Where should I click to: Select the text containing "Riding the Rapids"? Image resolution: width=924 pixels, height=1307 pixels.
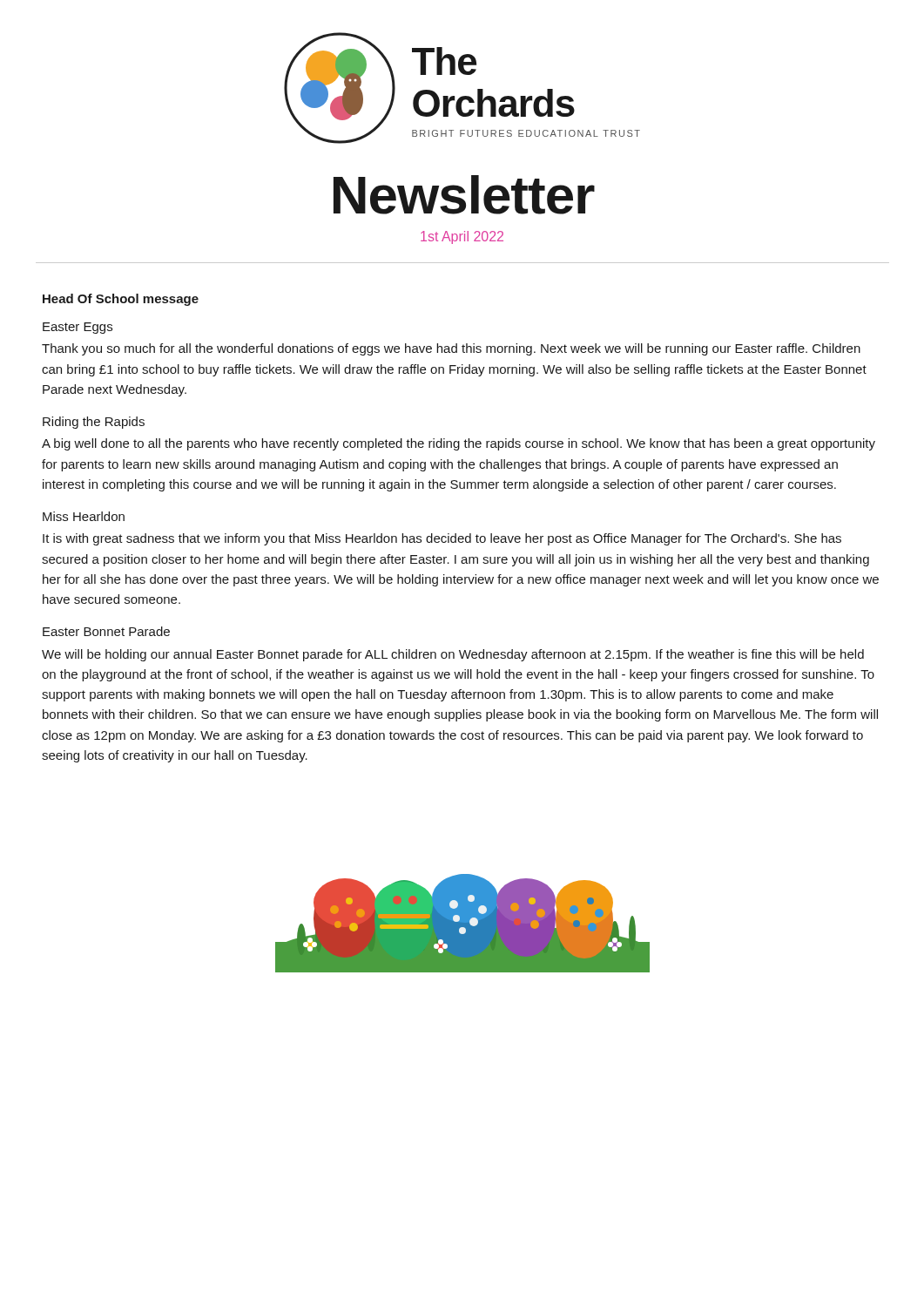94,423
